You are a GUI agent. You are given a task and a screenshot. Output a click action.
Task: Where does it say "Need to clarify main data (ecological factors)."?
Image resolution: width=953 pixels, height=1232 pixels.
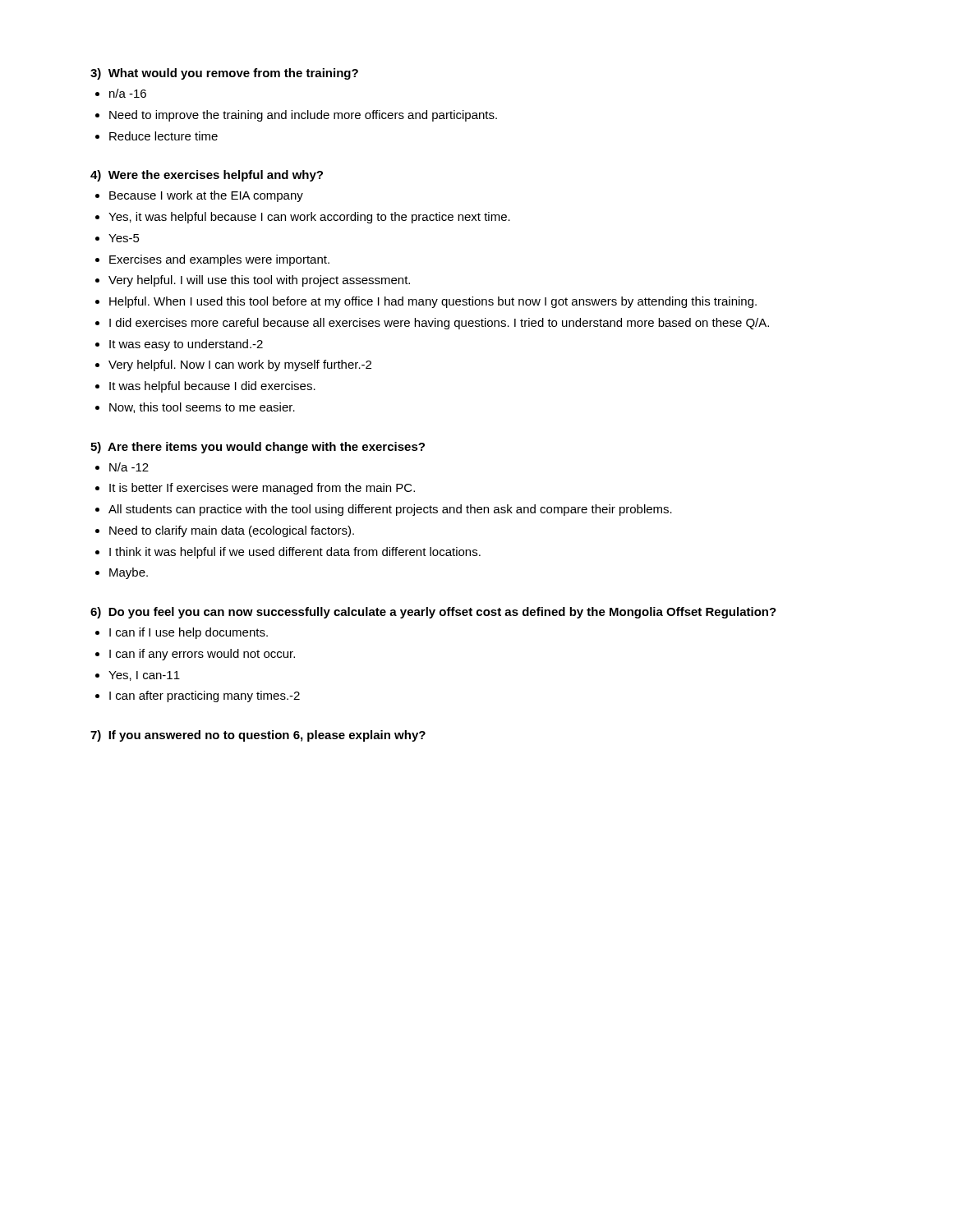(x=225, y=531)
